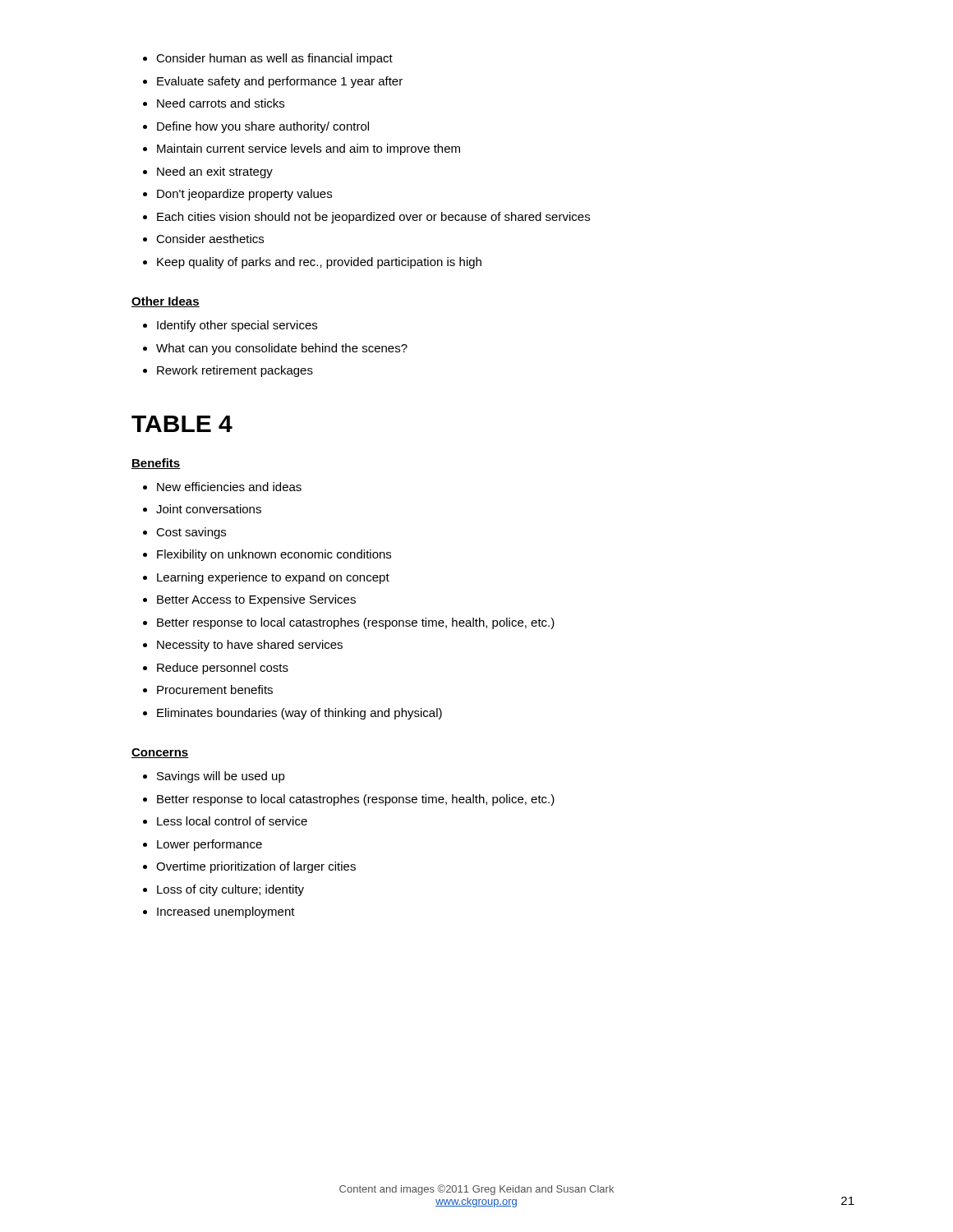This screenshot has height=1232, width=953.
Task: Click the passage that begins "Each cities vision should not"
Action: click(x=493, y=217)
